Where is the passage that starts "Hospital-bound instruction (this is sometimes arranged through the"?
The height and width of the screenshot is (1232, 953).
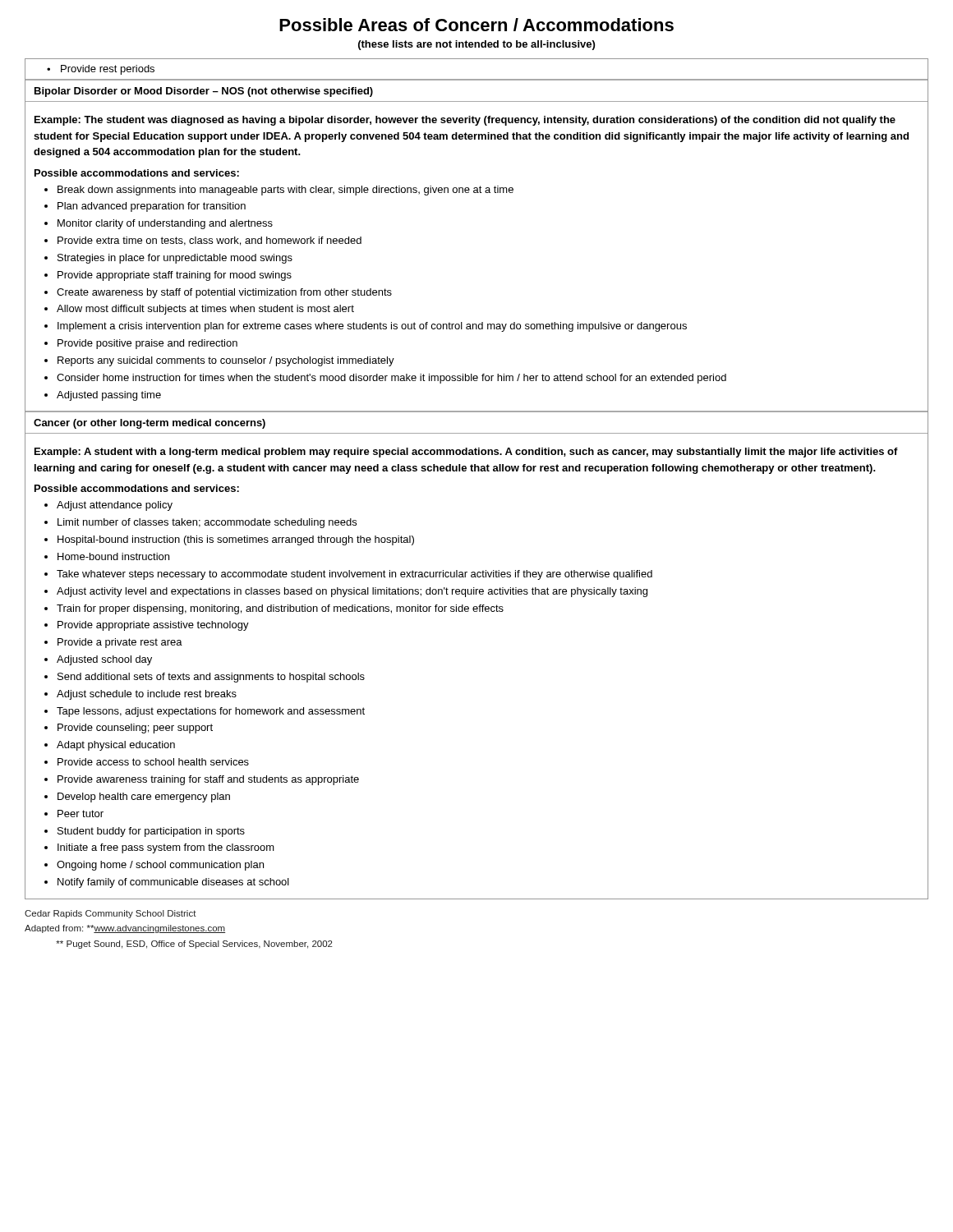coord(236,539)
